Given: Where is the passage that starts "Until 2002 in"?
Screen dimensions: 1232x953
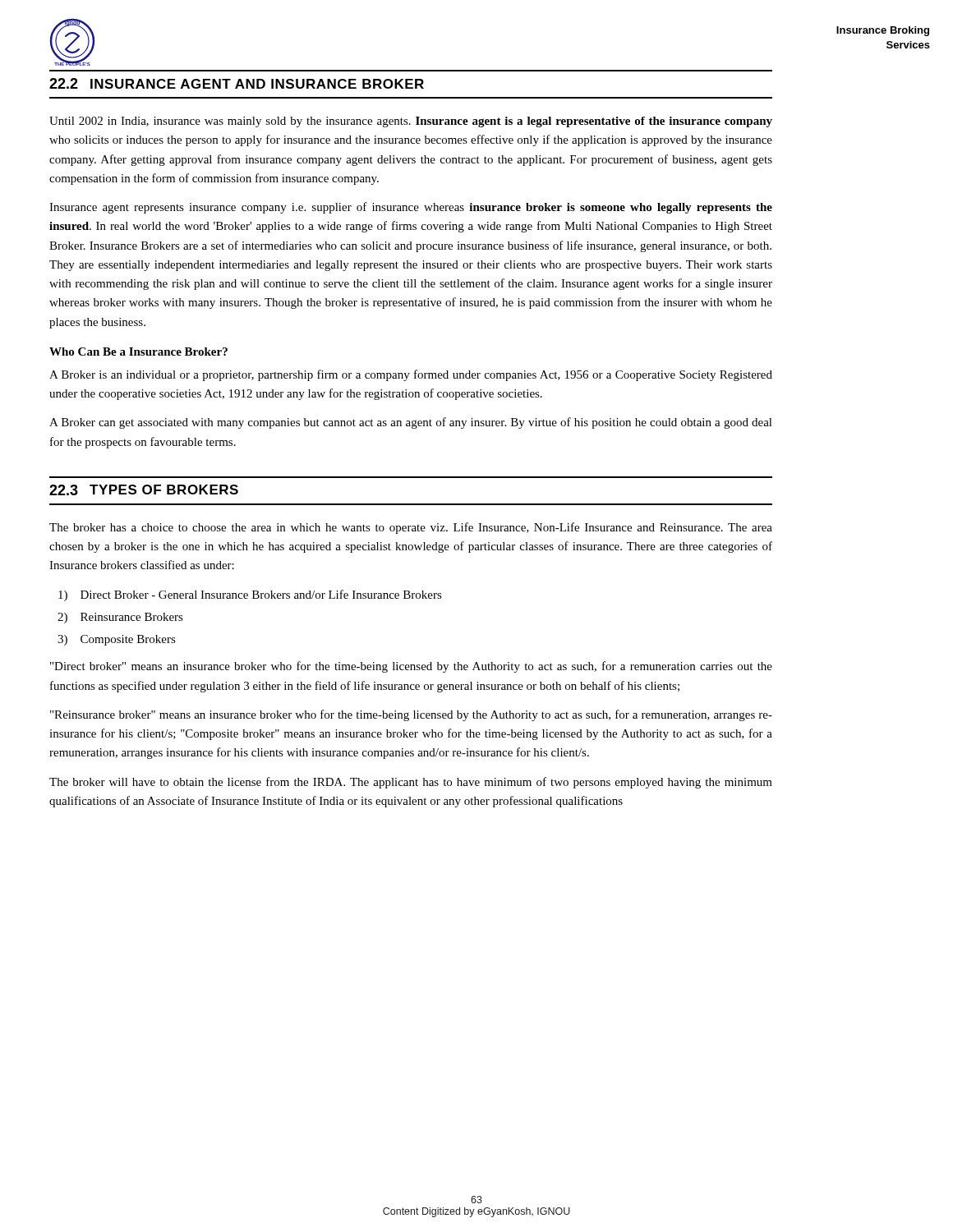Looking at the screenshot, I should click(x=411, y=149).
